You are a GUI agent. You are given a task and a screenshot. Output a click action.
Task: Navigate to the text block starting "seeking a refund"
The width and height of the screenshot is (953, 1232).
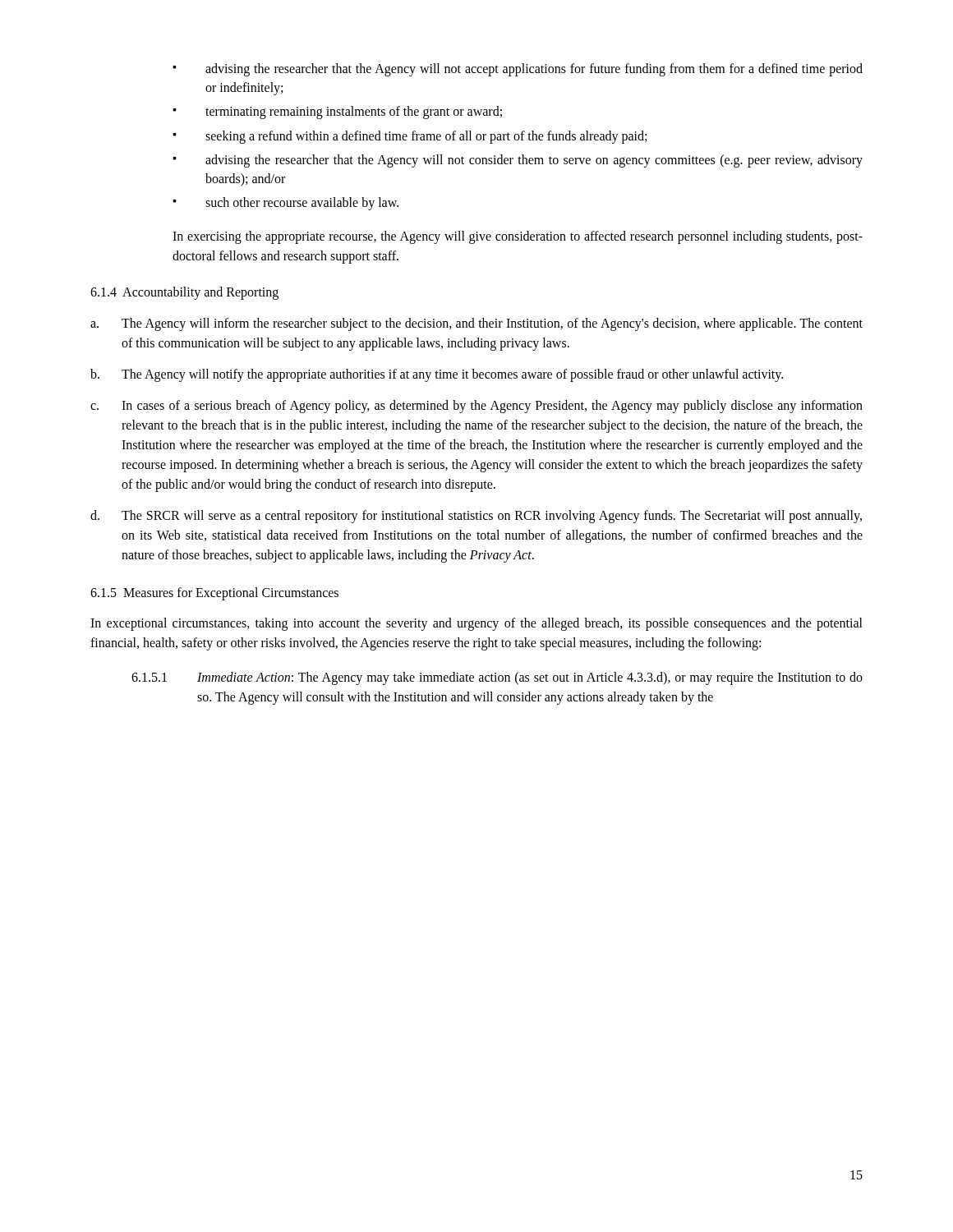[x=427, y=136]
